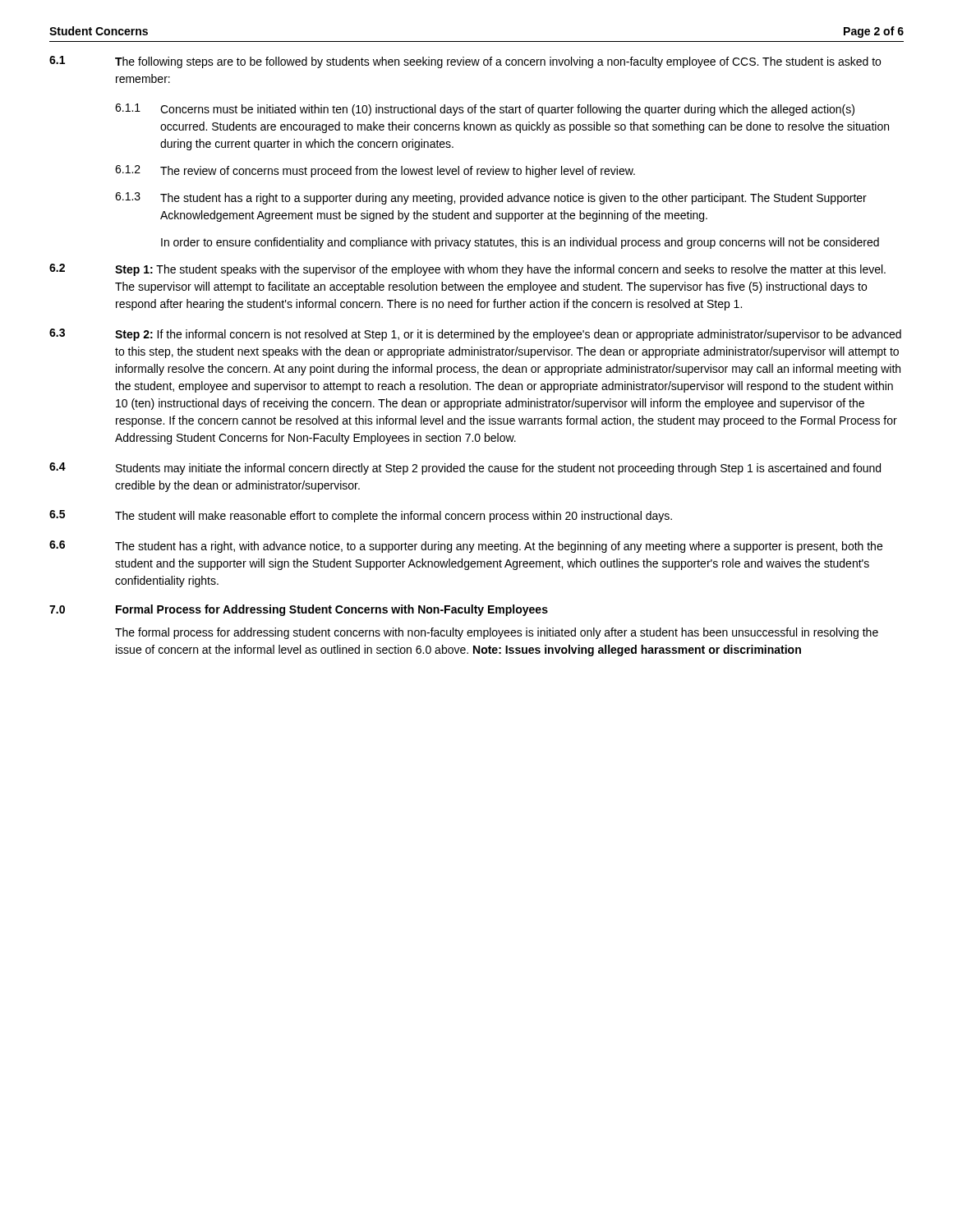953x1232 pixels.
Task: Find the list item that reads "6.1.3 The student has a right"
Action: pos(509,207)
